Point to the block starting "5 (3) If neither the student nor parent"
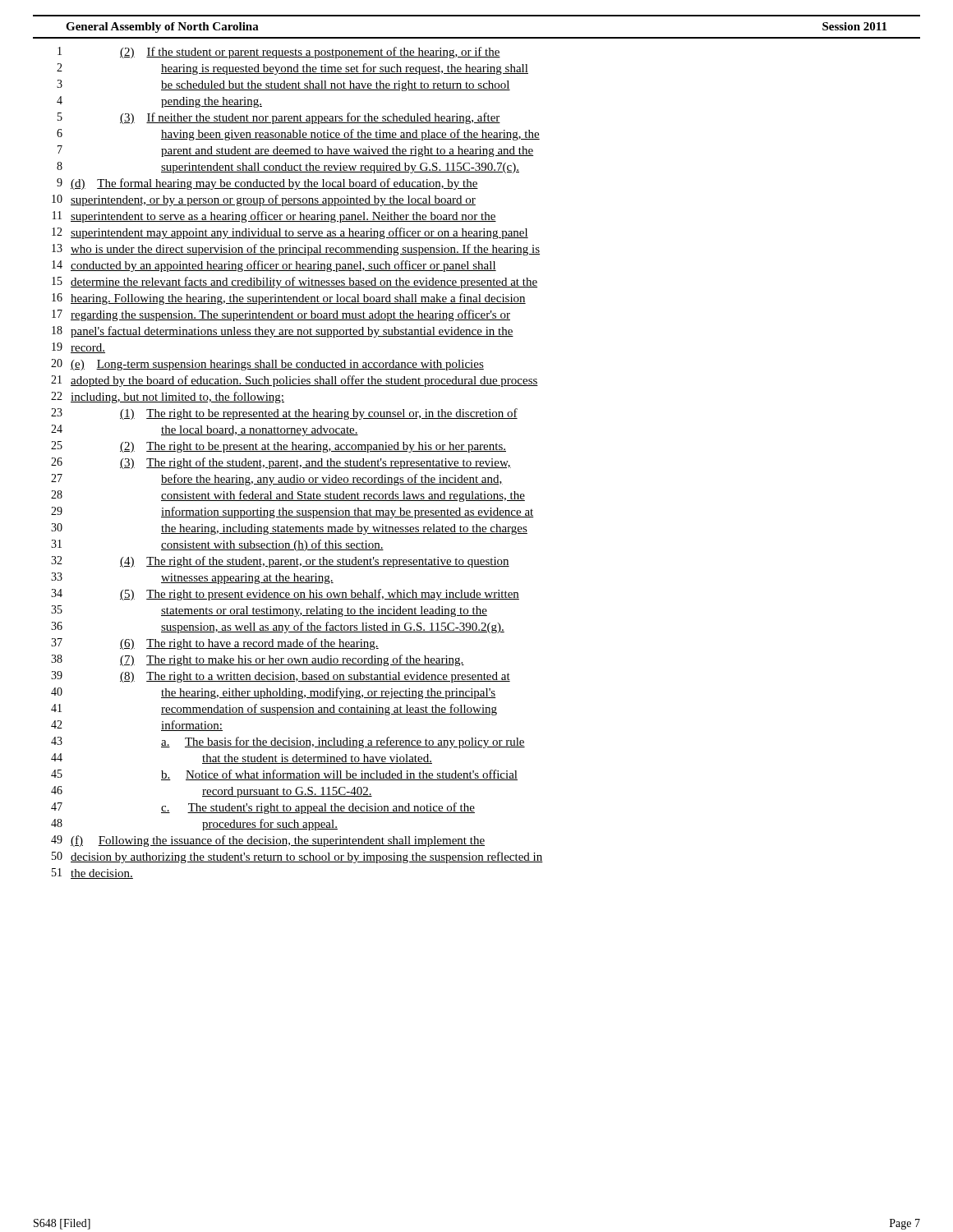Screen dimensions: 1232x953 (x=476, y=142)
